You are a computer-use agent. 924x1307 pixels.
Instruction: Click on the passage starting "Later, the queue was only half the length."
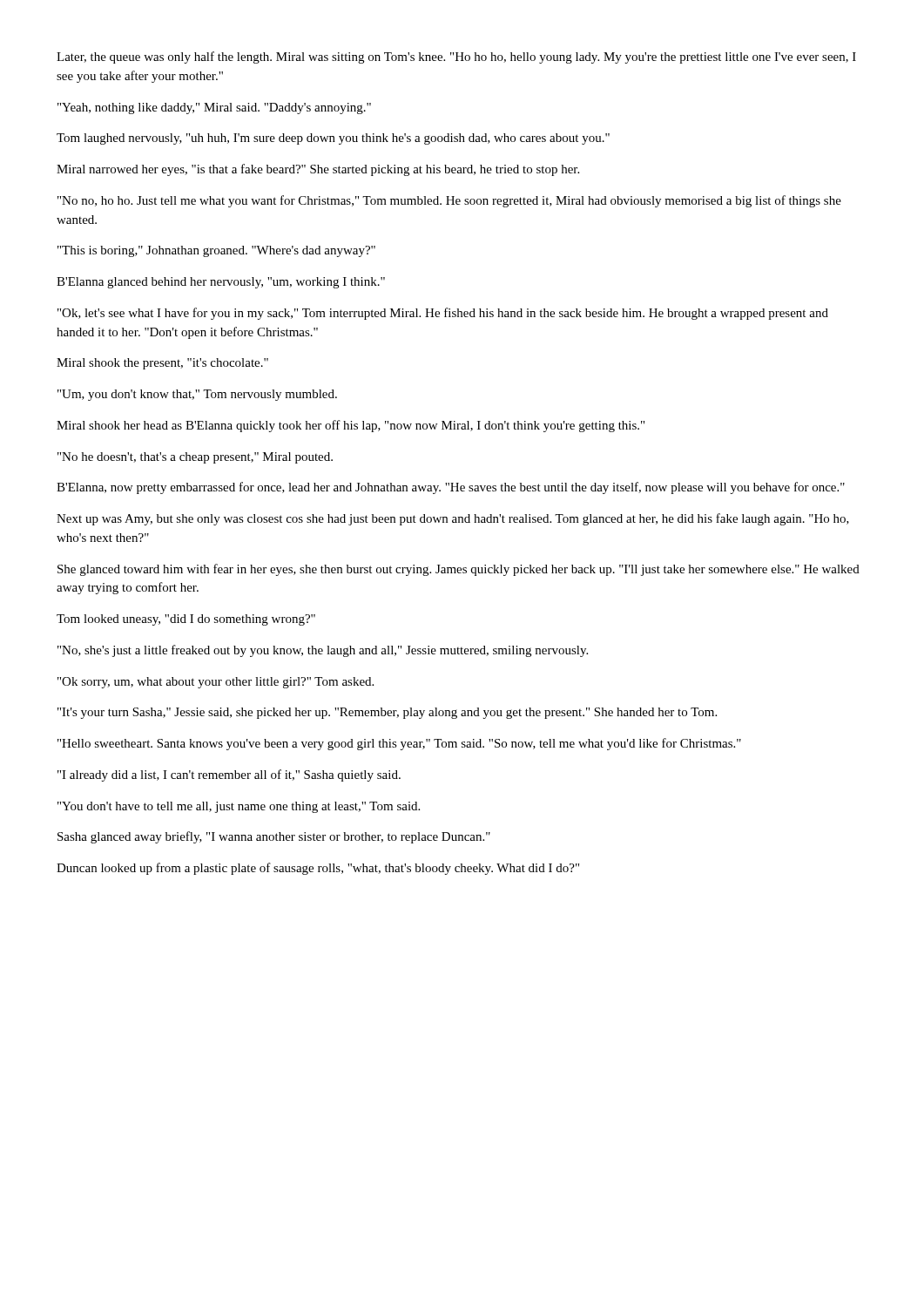pos(456,66)
